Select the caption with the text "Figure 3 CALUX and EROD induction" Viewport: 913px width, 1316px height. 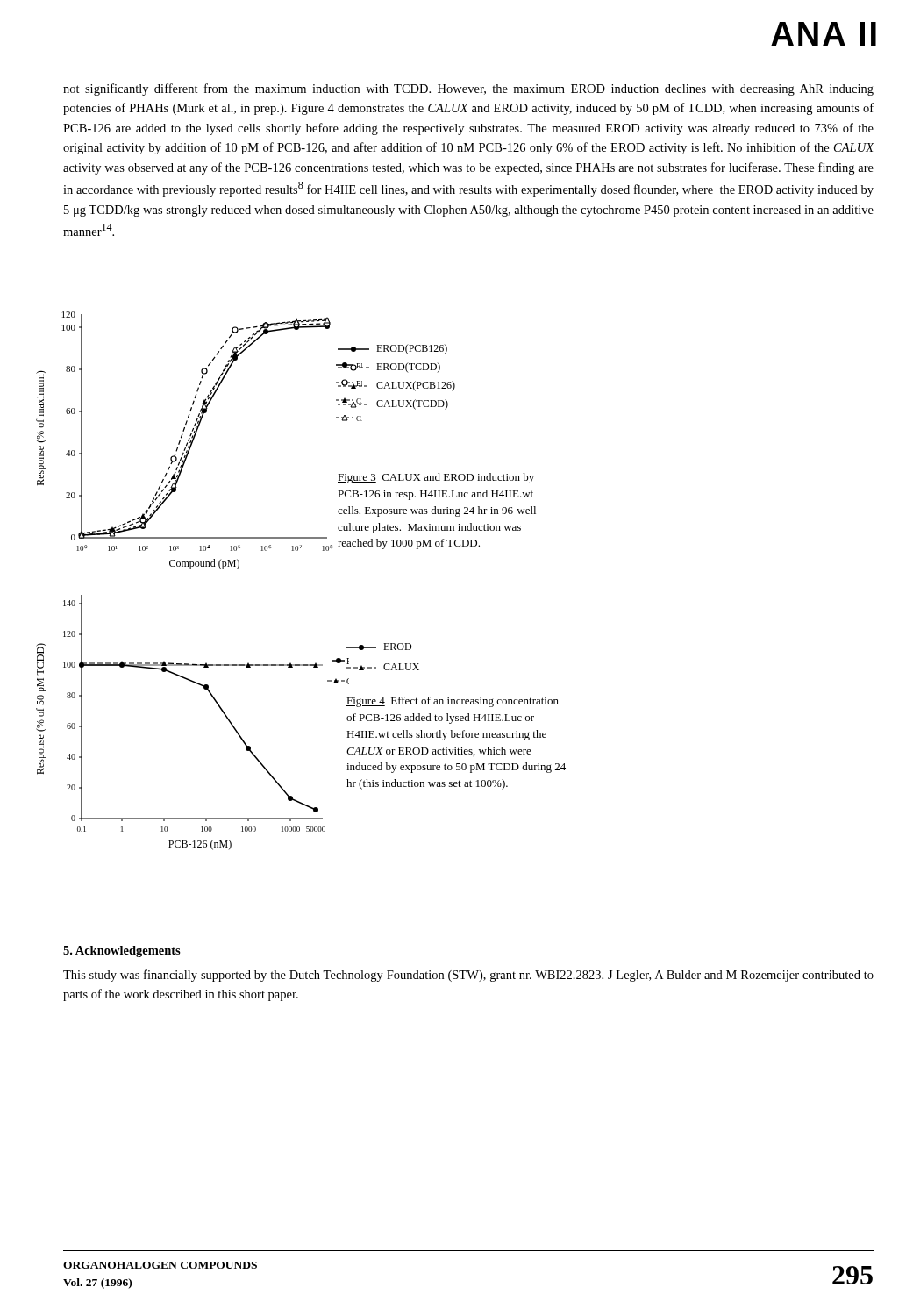tap(437, 510)
